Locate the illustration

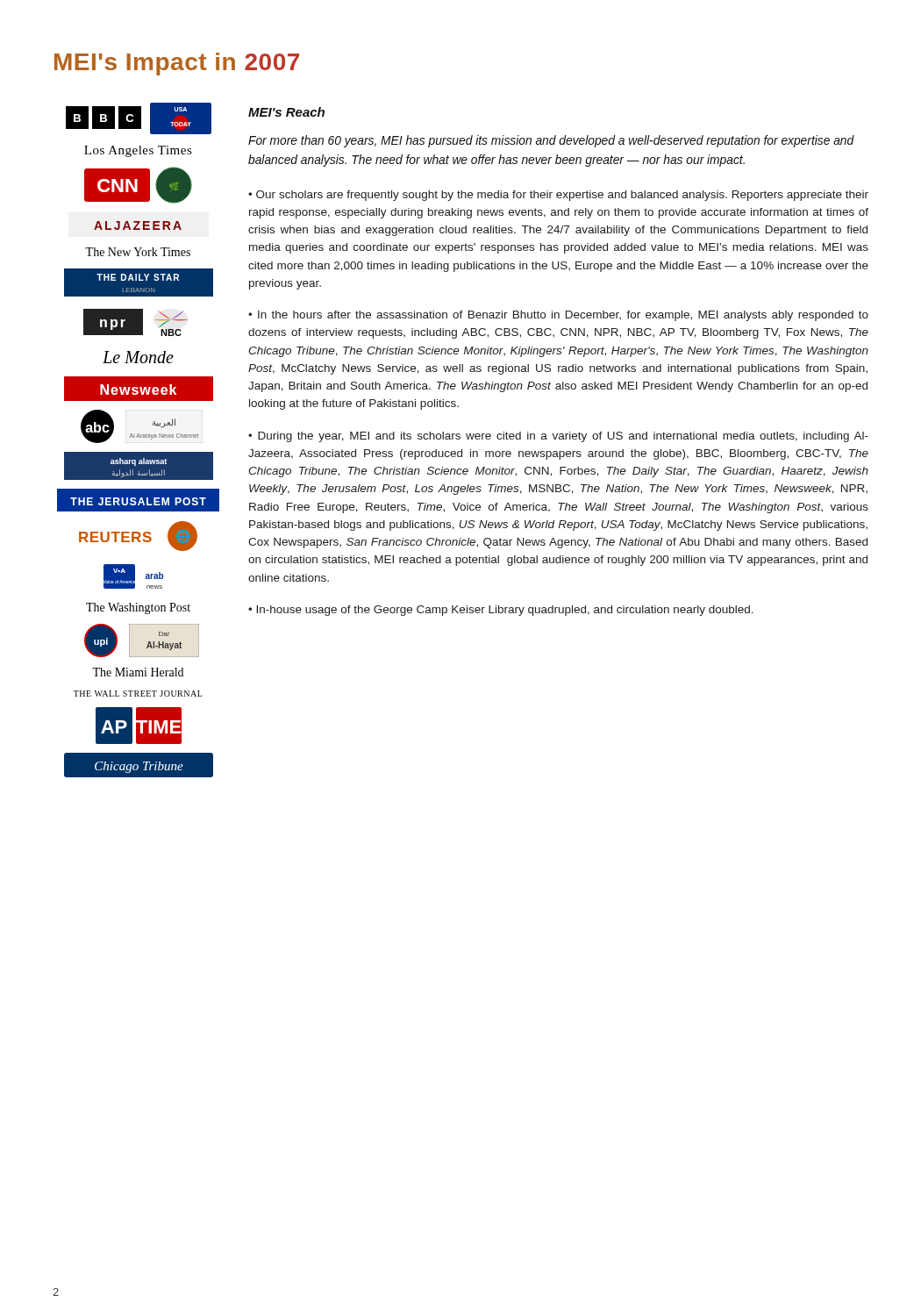tap(138, 440)
